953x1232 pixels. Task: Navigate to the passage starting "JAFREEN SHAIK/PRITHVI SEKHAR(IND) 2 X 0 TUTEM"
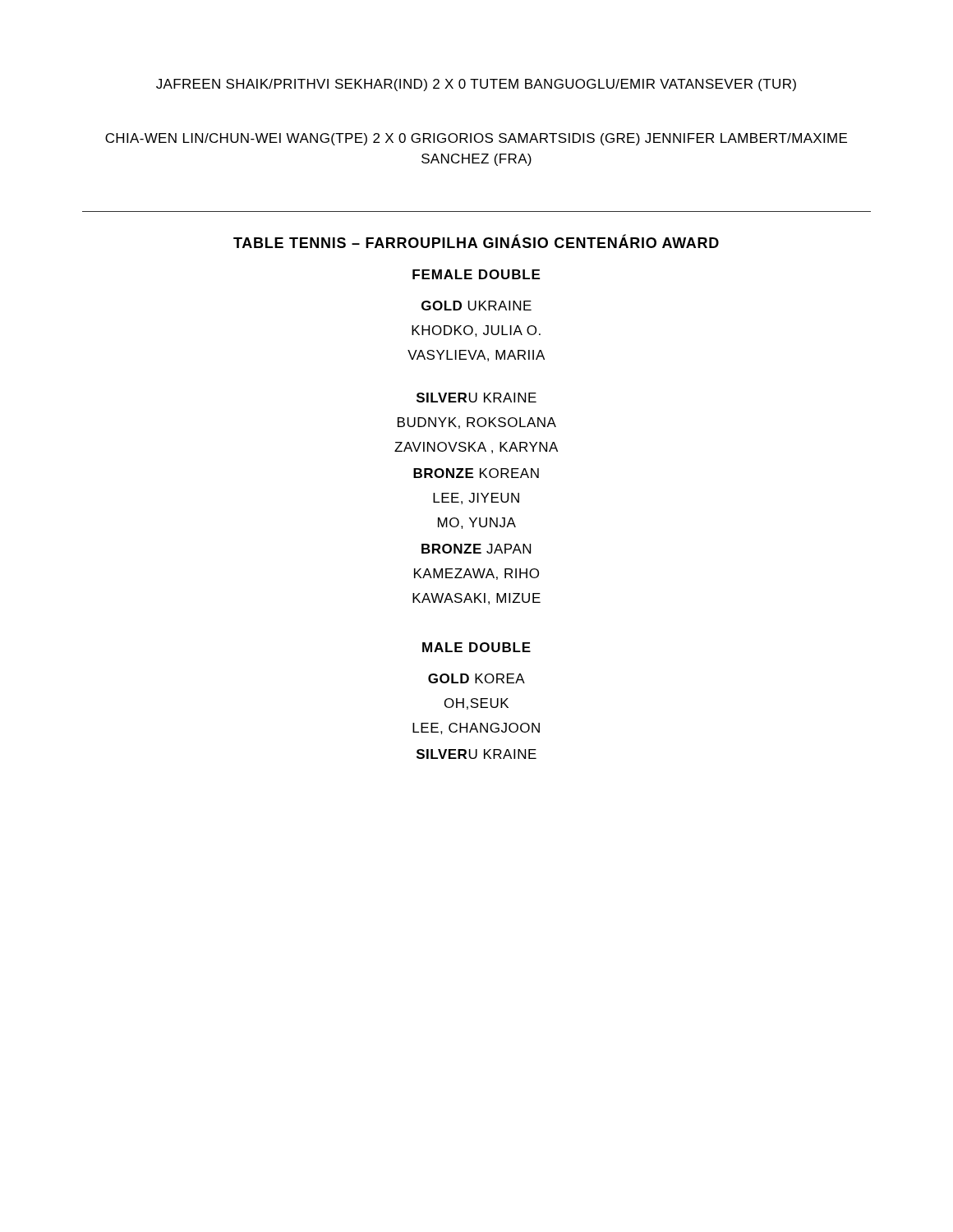click(x=476, y=84)
